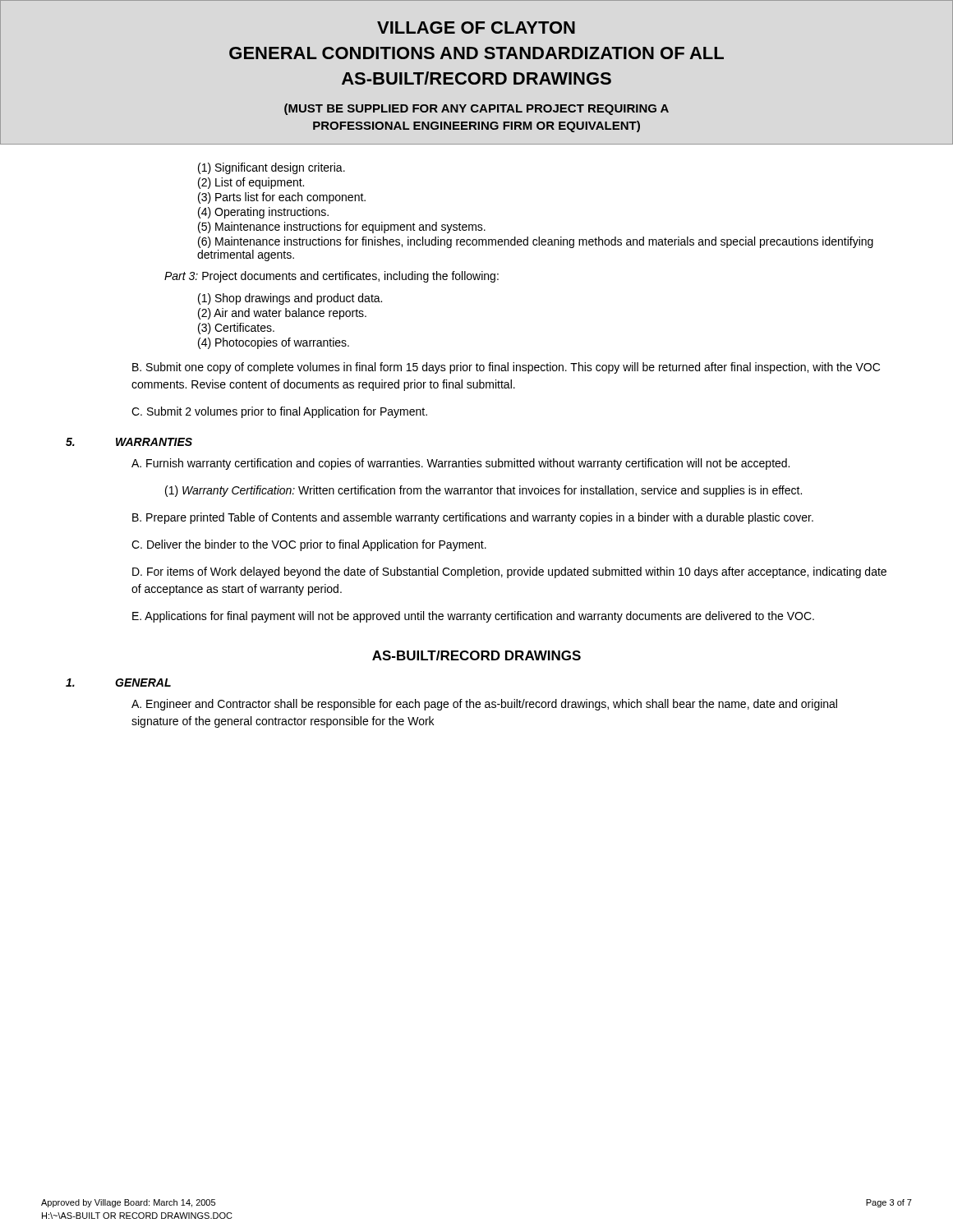The image size is (953, 1232).
Task: Navigate to the text block starting "(3) Certificates."
Action: pos(236,328)
